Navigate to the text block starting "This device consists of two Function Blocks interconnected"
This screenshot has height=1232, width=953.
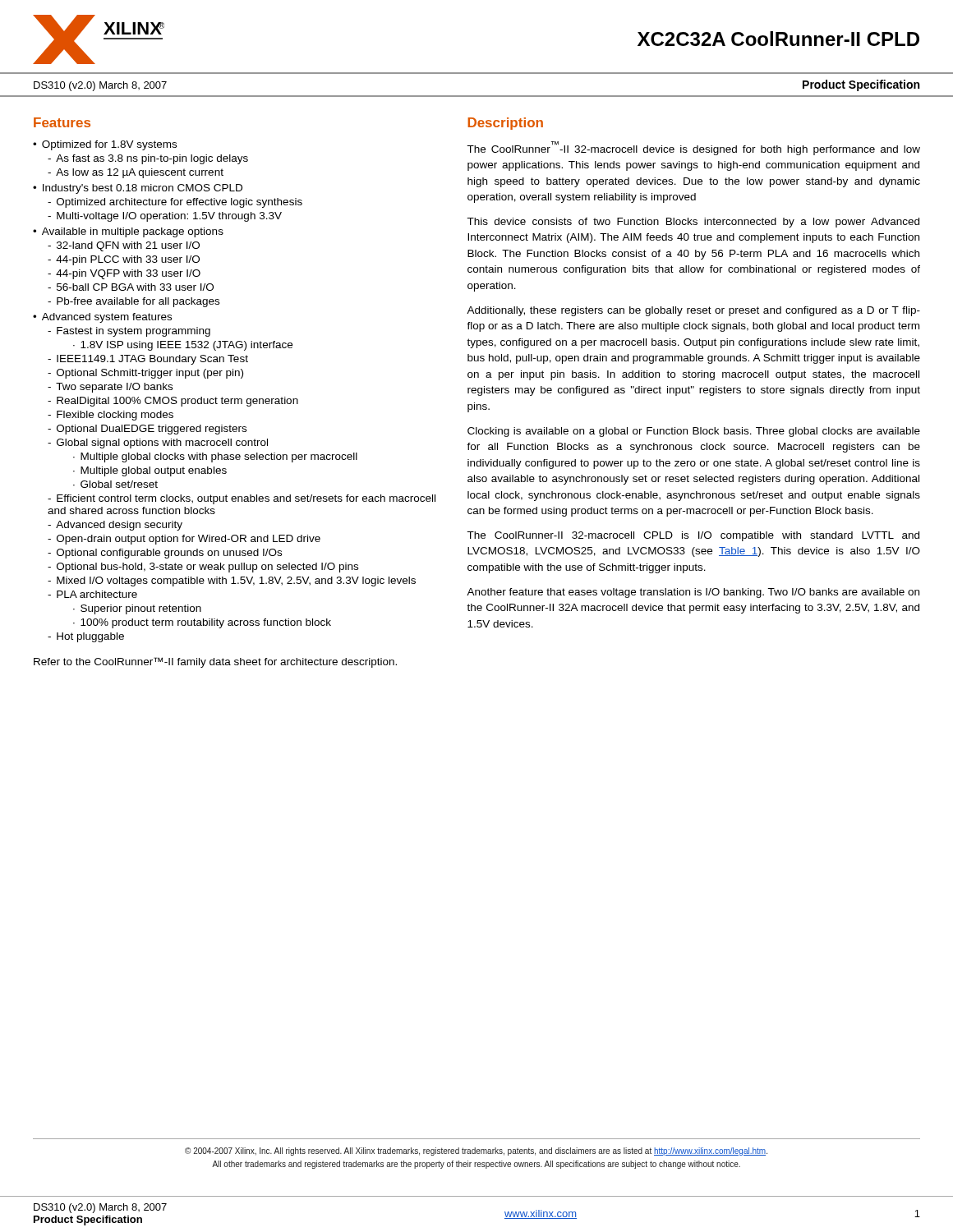[694, 253]
